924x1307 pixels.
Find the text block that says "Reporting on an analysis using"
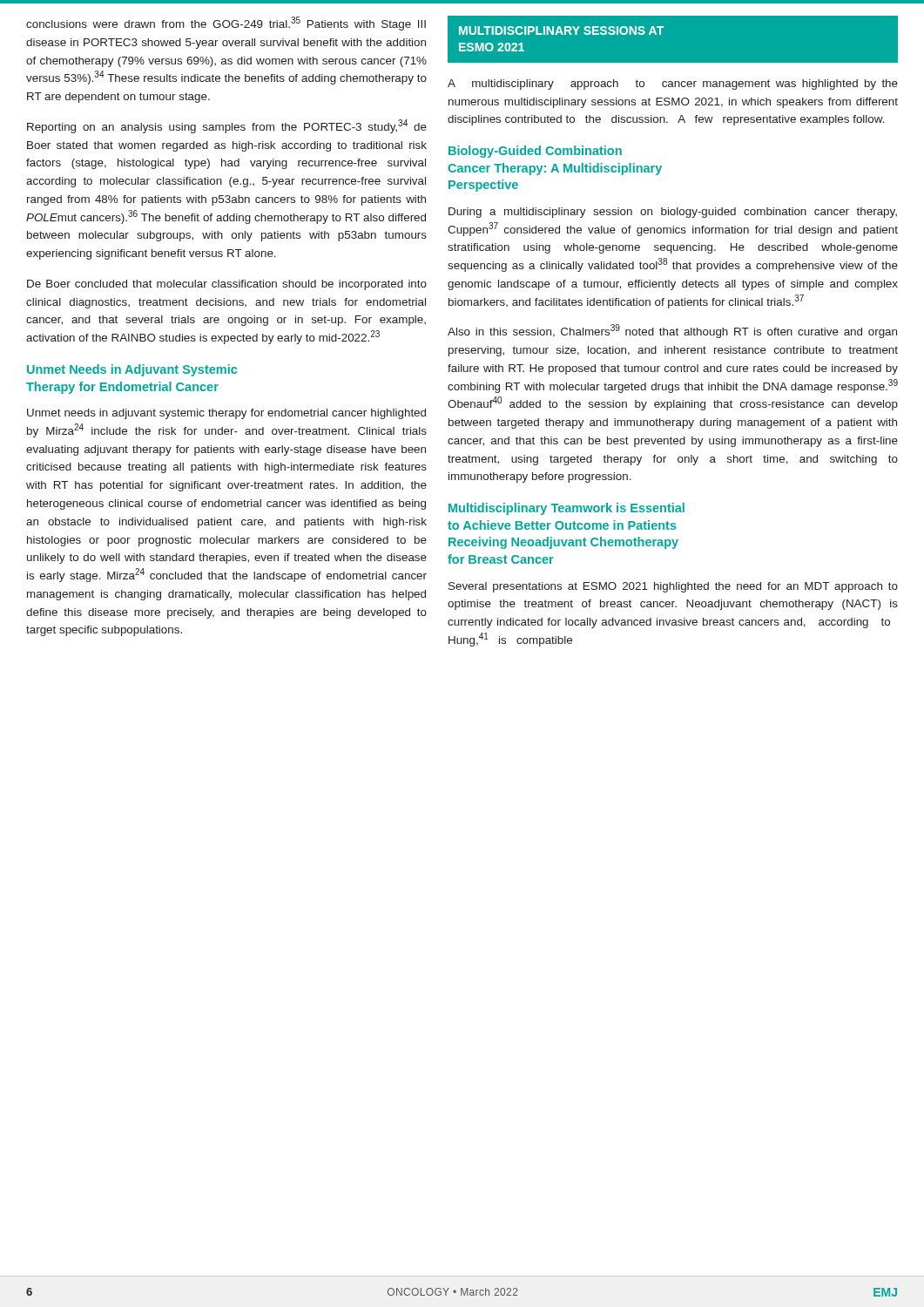pyautogui.click(x=226, y=189)
